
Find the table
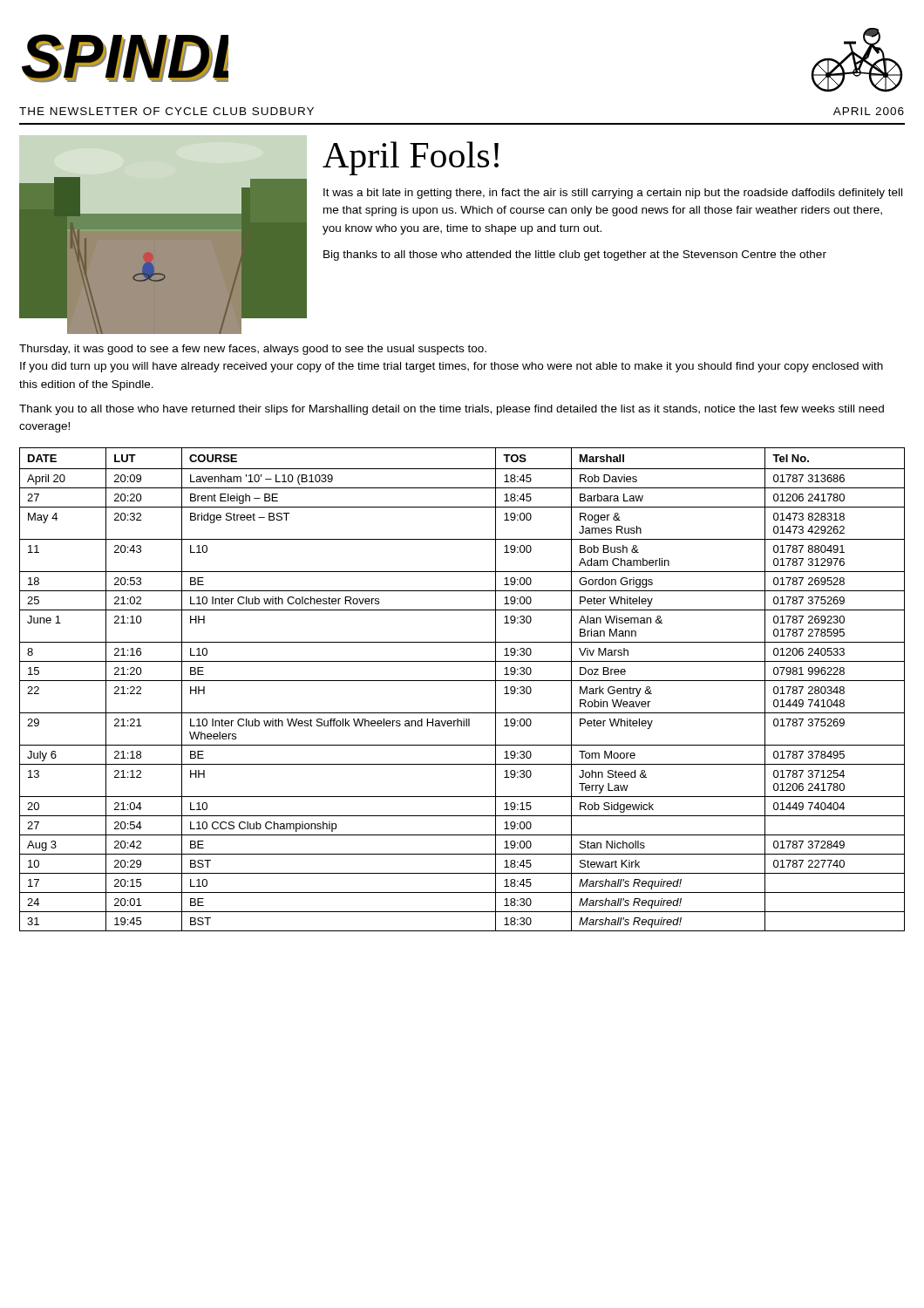pos(462,690)
